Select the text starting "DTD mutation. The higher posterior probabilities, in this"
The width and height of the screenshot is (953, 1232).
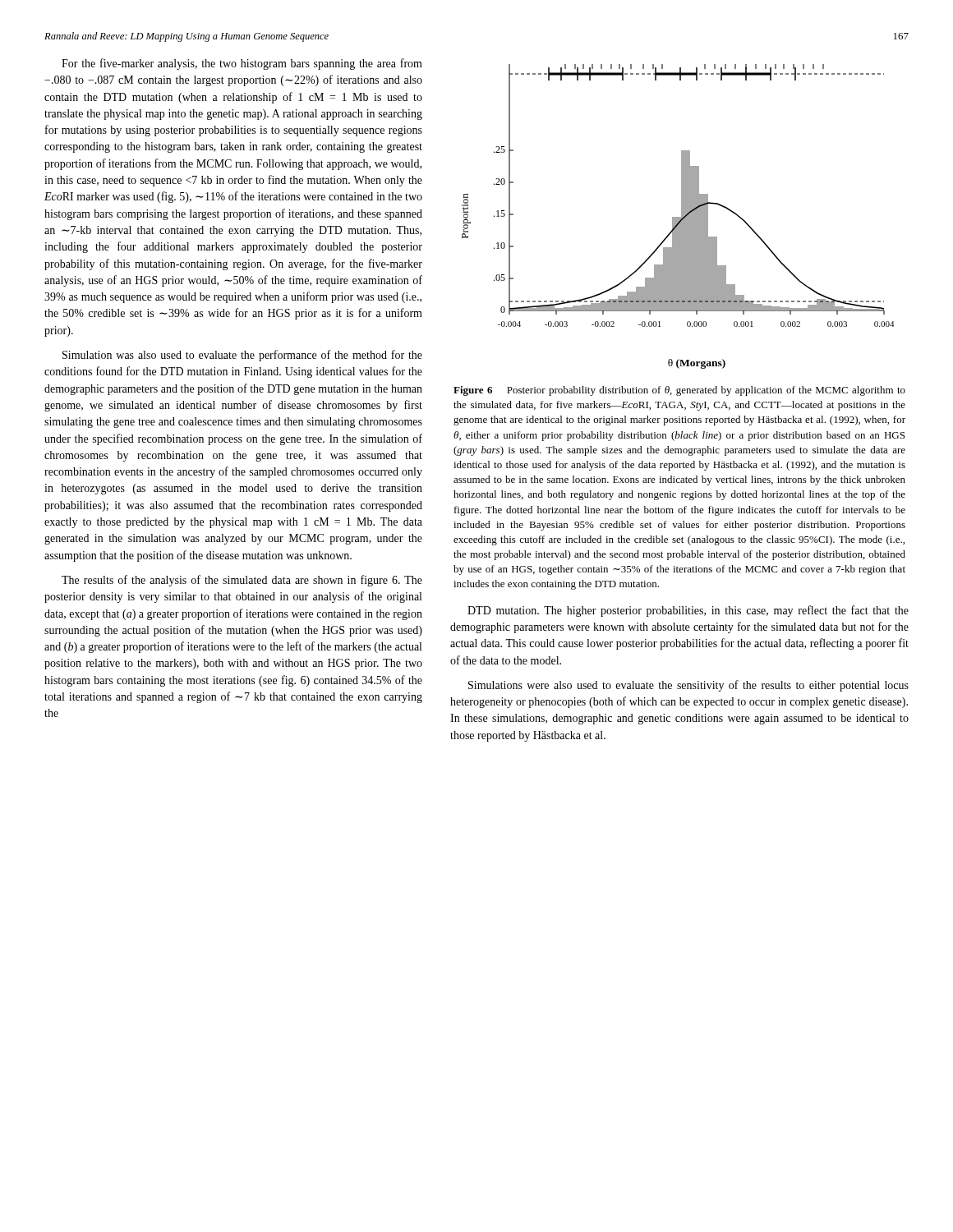pos(679,636)
